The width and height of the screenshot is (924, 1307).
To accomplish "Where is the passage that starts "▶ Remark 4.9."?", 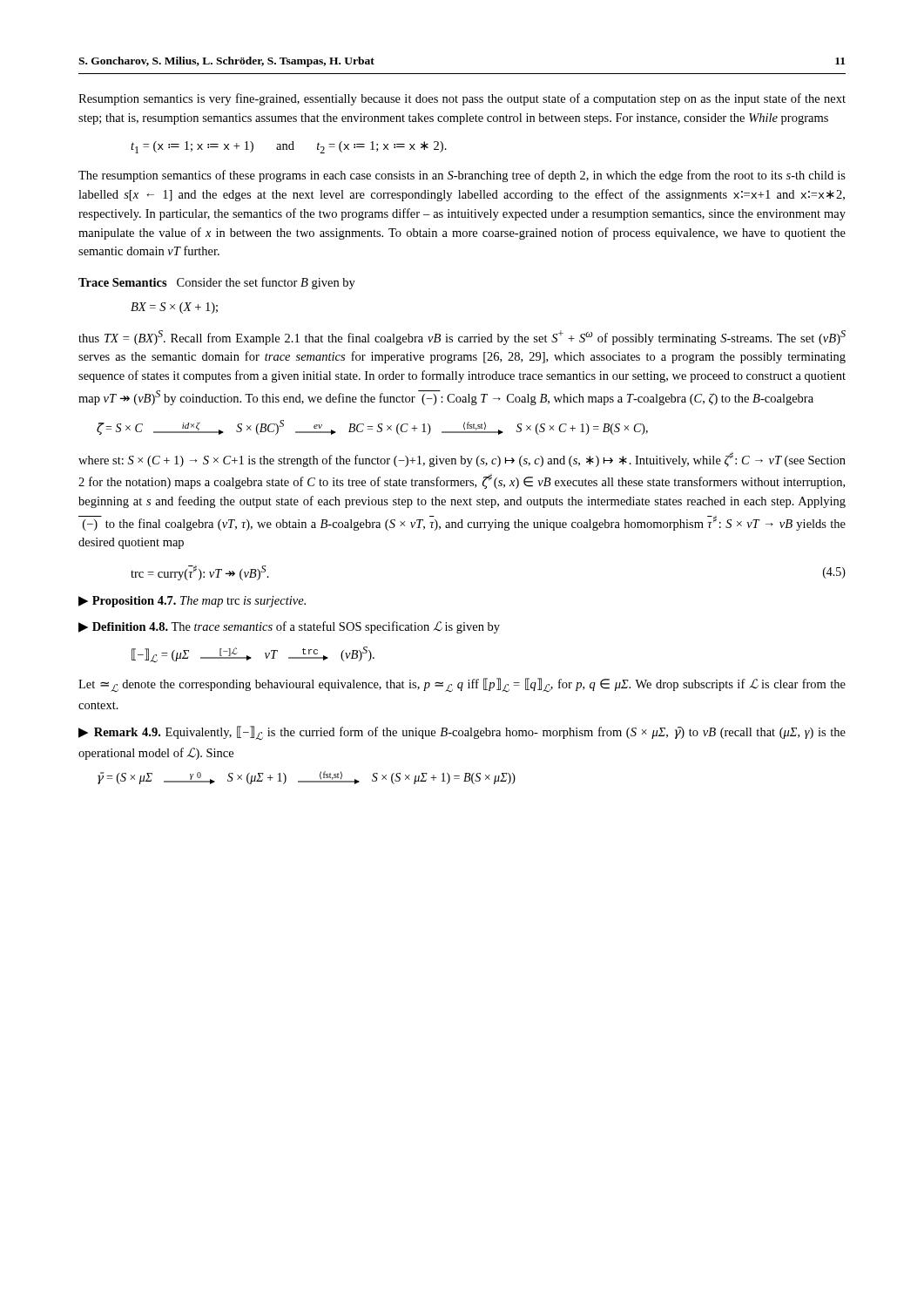I will [462, 743].
